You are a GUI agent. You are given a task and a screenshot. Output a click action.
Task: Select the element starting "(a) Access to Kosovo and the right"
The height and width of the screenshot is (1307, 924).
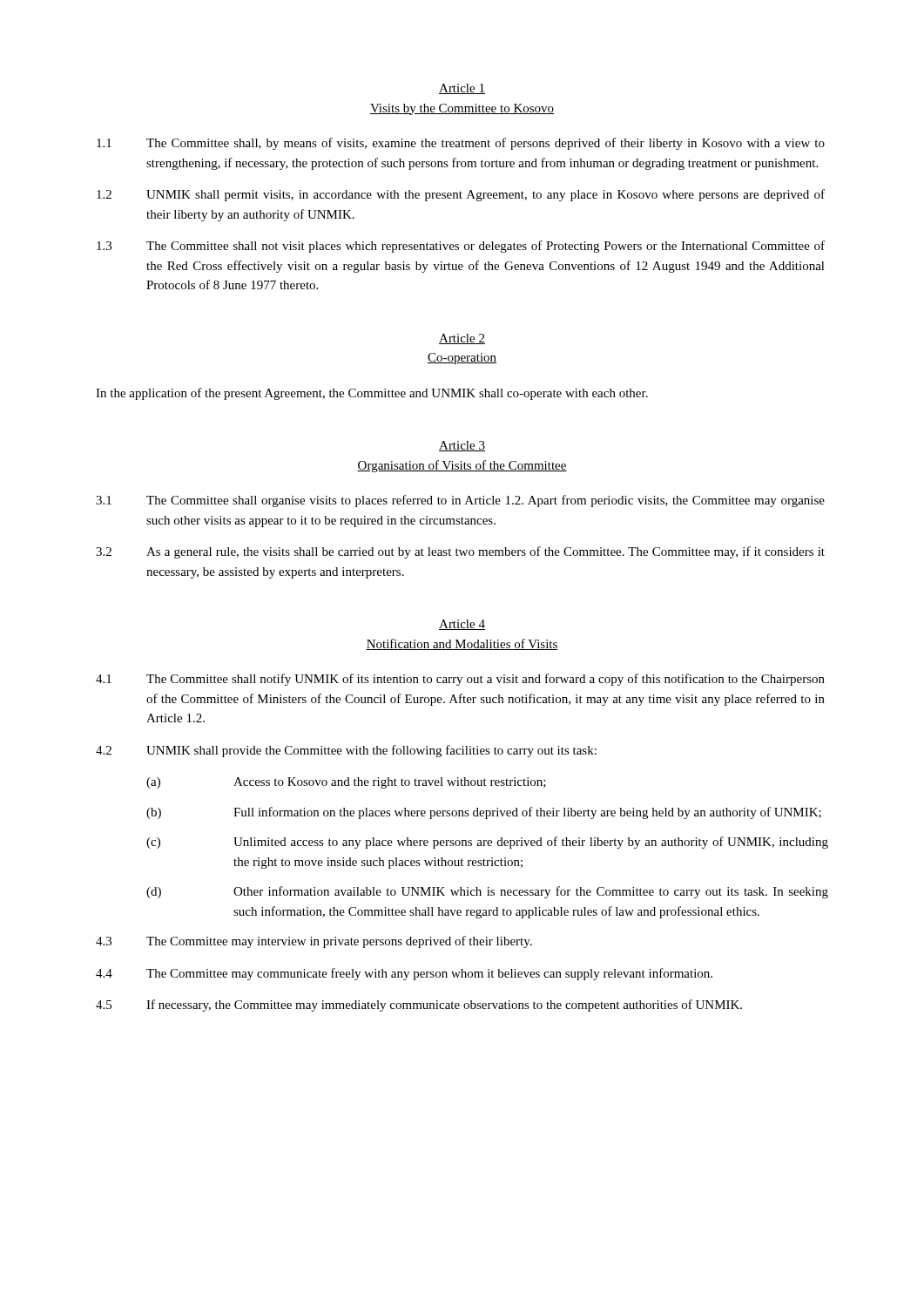tap(487, 782)
